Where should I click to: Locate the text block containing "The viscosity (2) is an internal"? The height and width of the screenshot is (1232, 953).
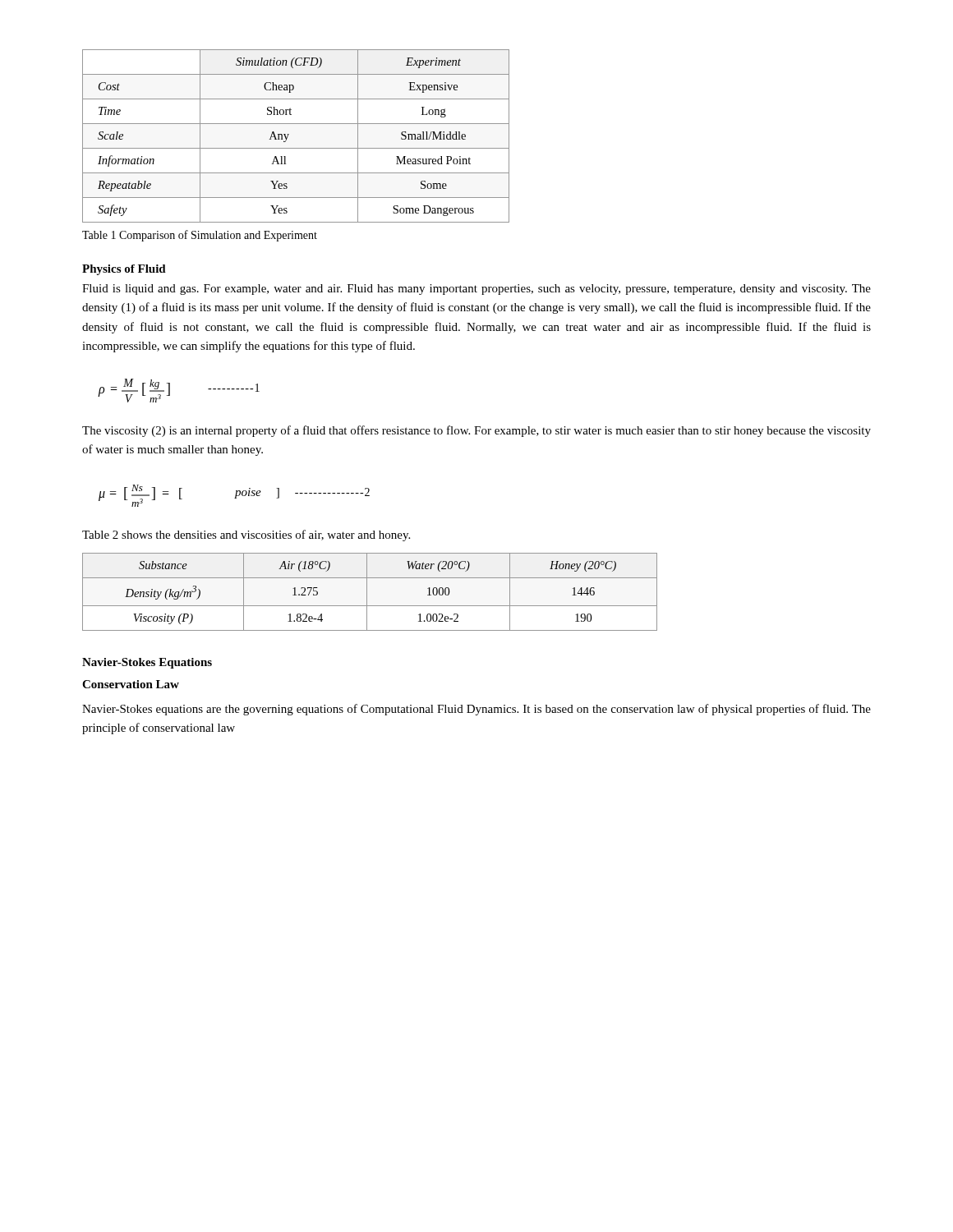point(476,440)
